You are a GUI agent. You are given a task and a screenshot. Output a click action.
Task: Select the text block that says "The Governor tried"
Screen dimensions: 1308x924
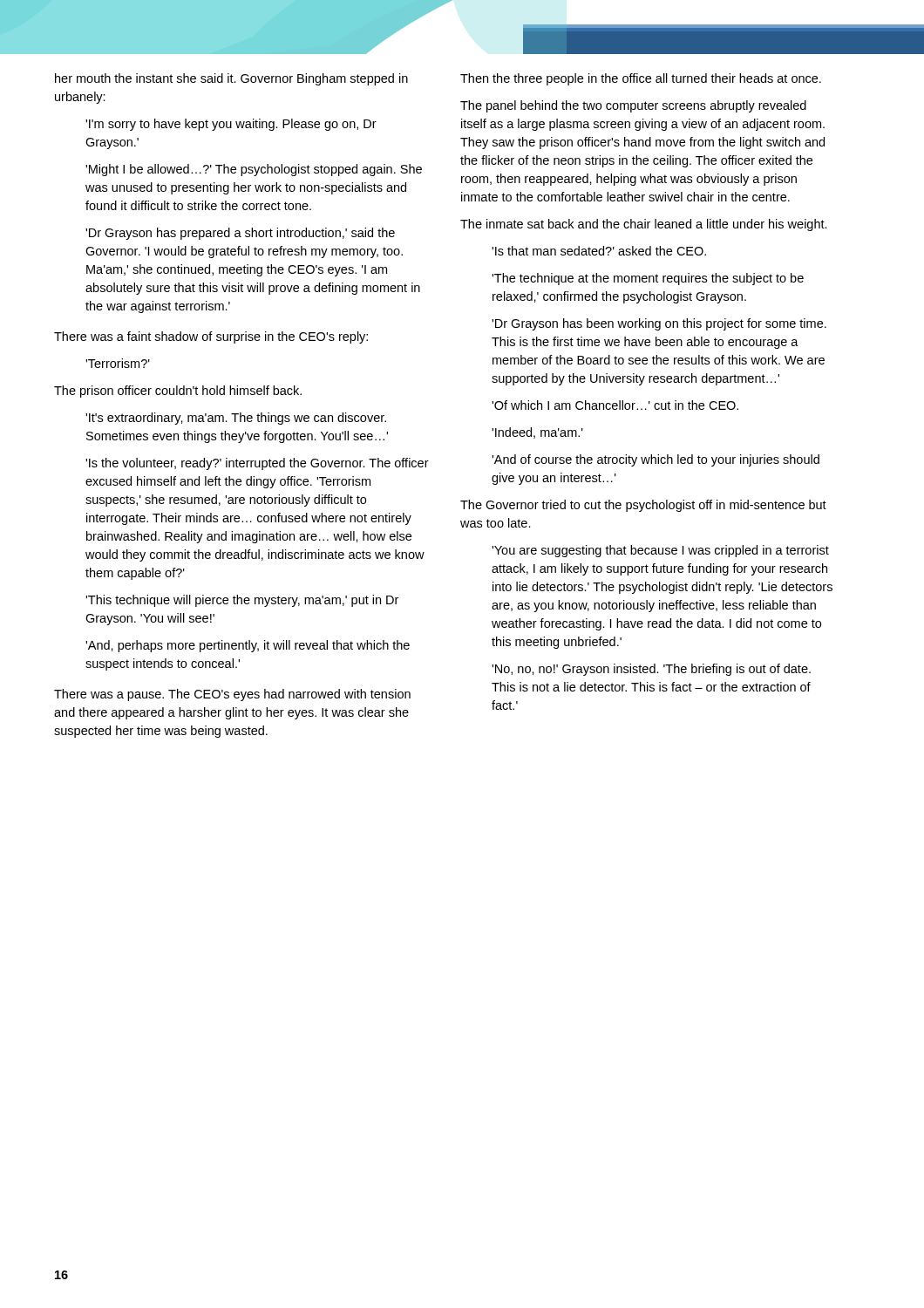tap(648, 515)
